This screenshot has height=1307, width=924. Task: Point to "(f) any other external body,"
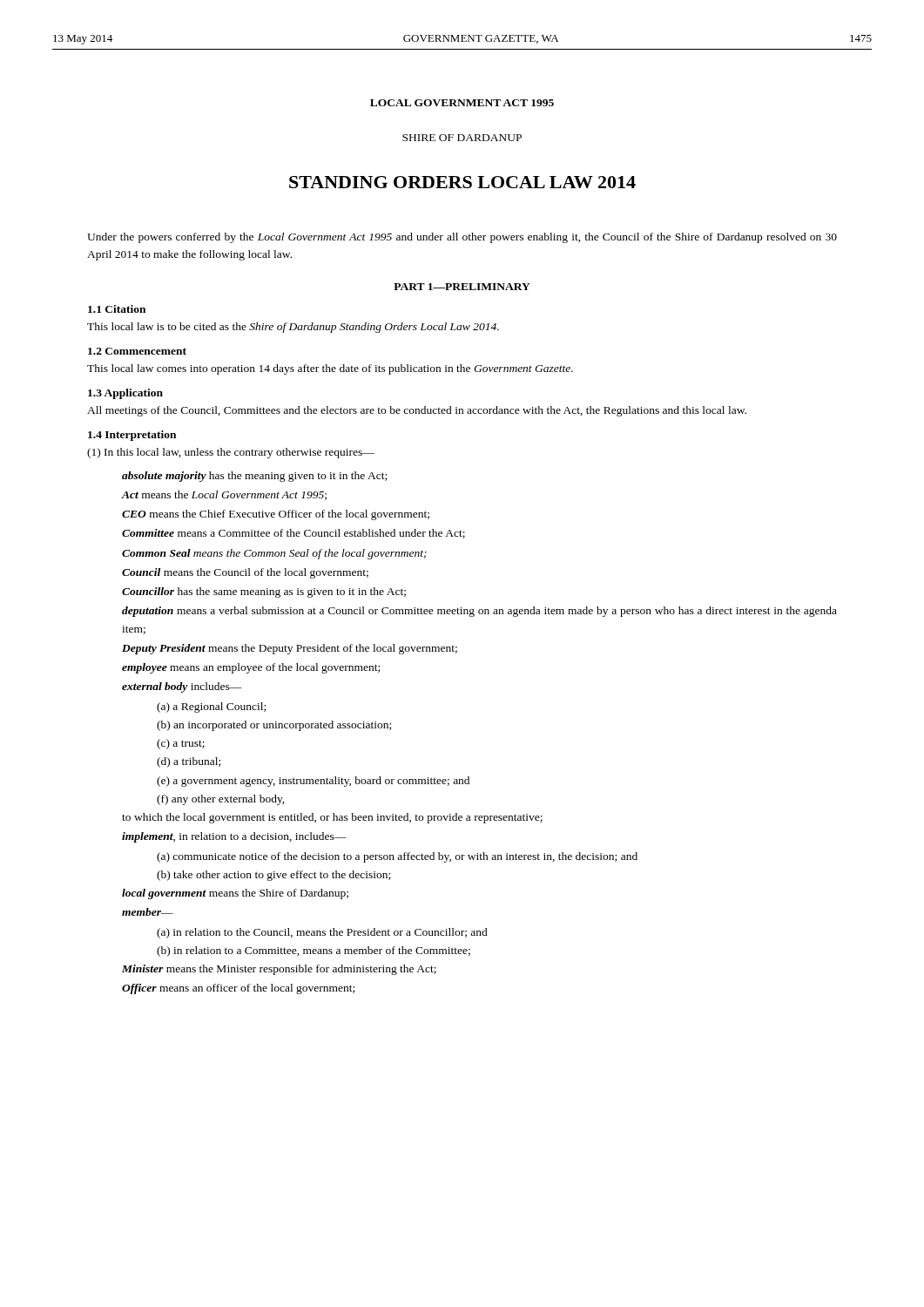click(x=221, y=798)
